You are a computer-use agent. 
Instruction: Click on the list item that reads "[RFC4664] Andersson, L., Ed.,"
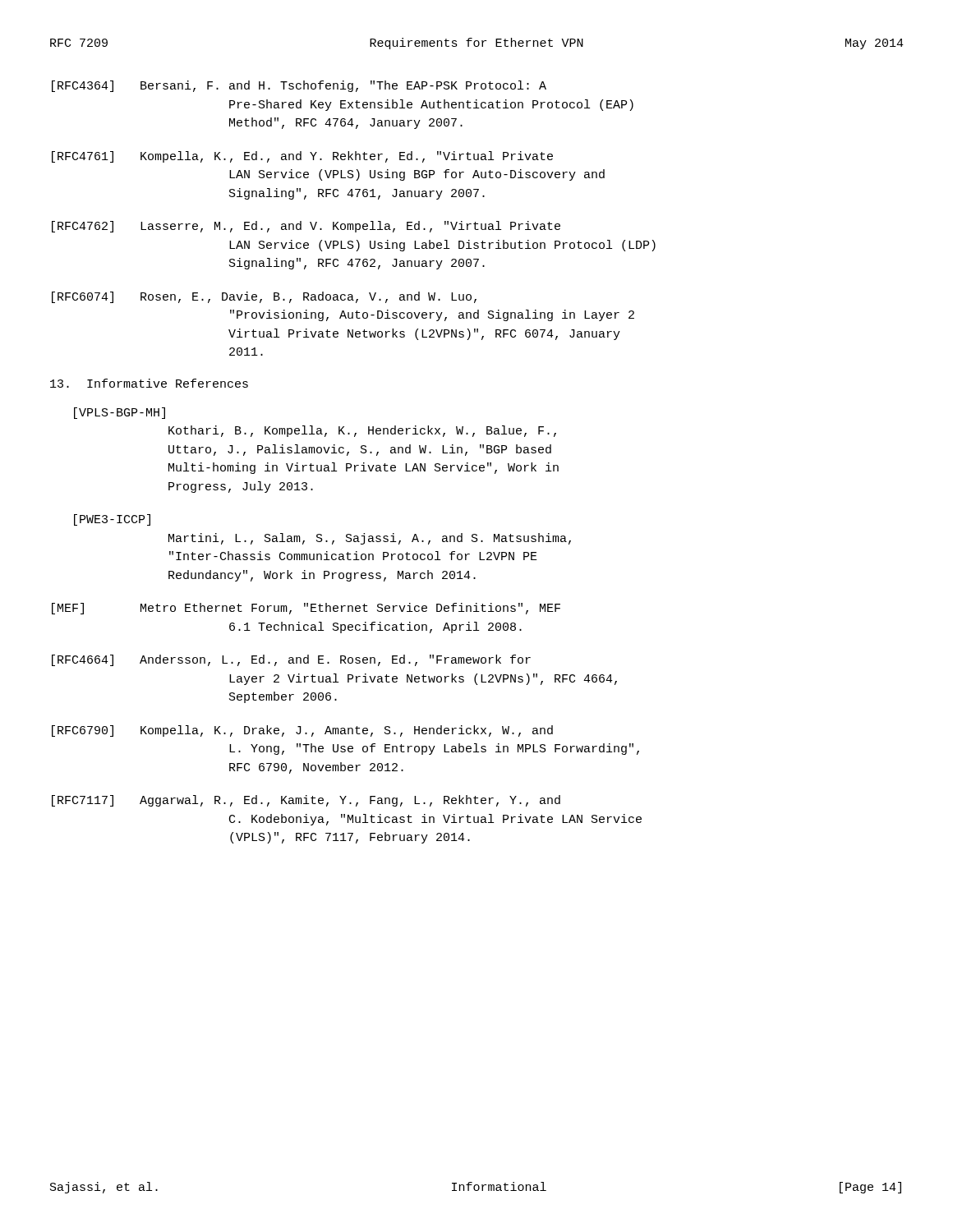click(476, 680)
